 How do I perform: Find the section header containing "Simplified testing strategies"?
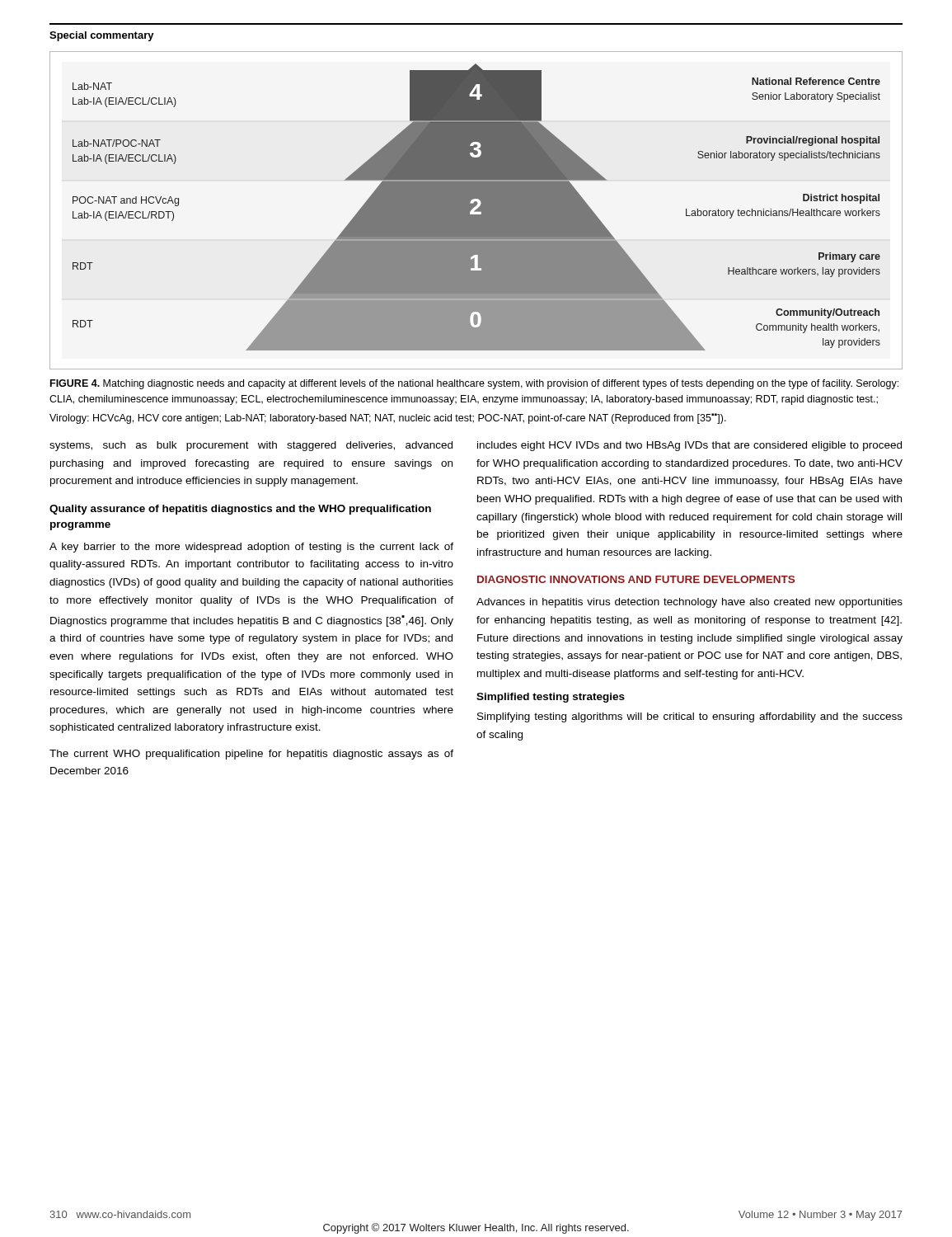pos(551,697)
